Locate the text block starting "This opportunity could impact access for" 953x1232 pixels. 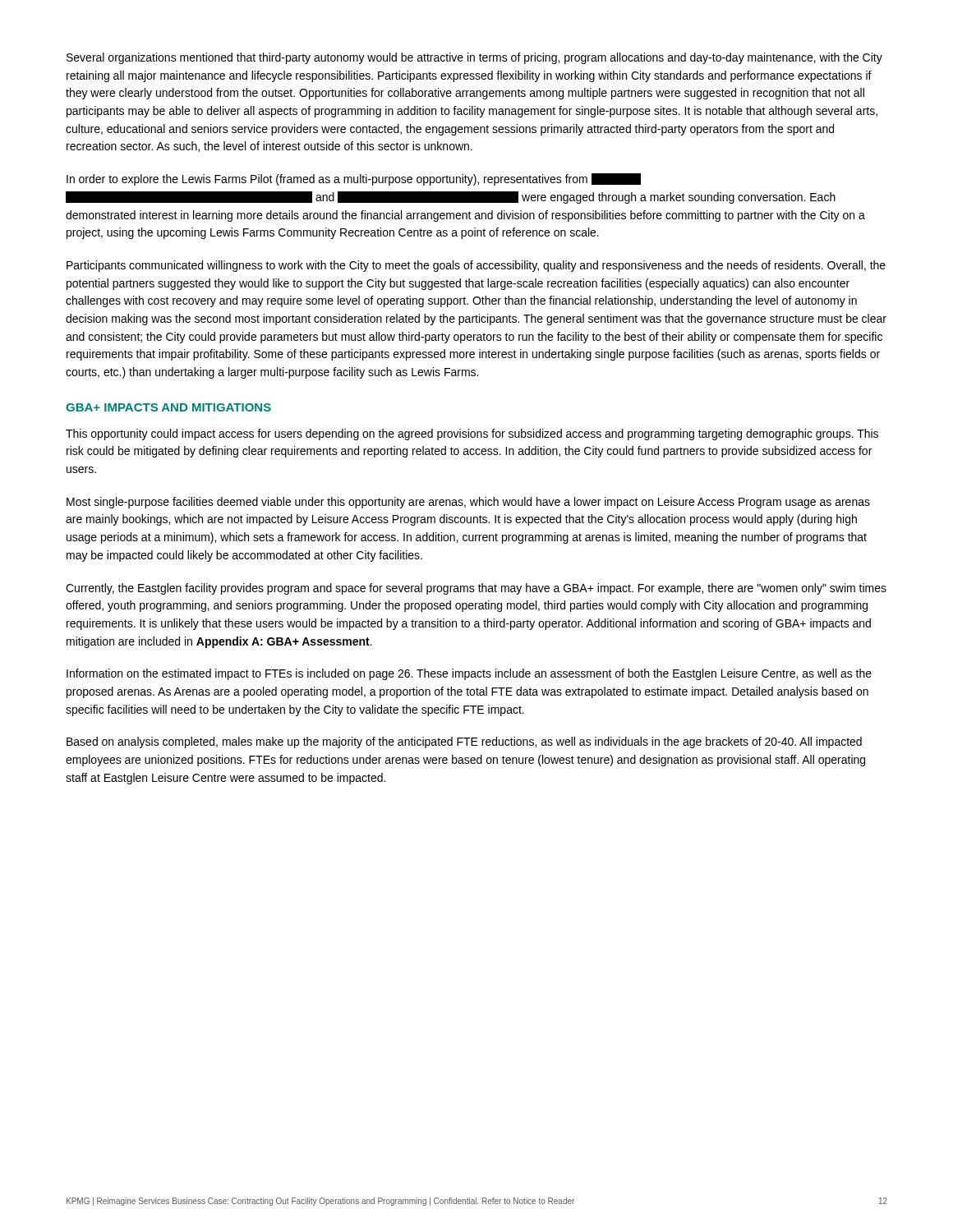pyautogui.click(x=472, y=451)
